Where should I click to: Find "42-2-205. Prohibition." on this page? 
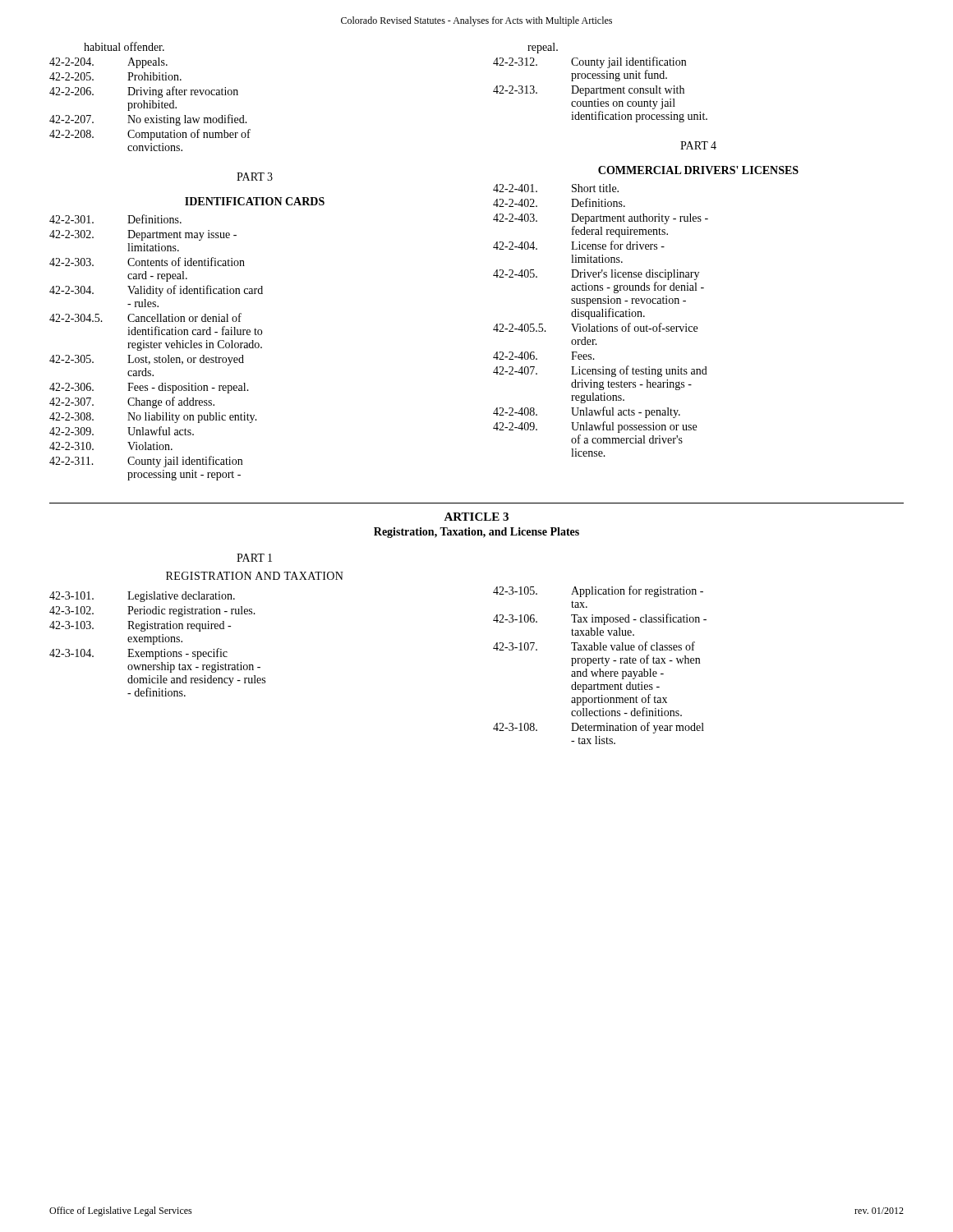(x=68, y=77)
